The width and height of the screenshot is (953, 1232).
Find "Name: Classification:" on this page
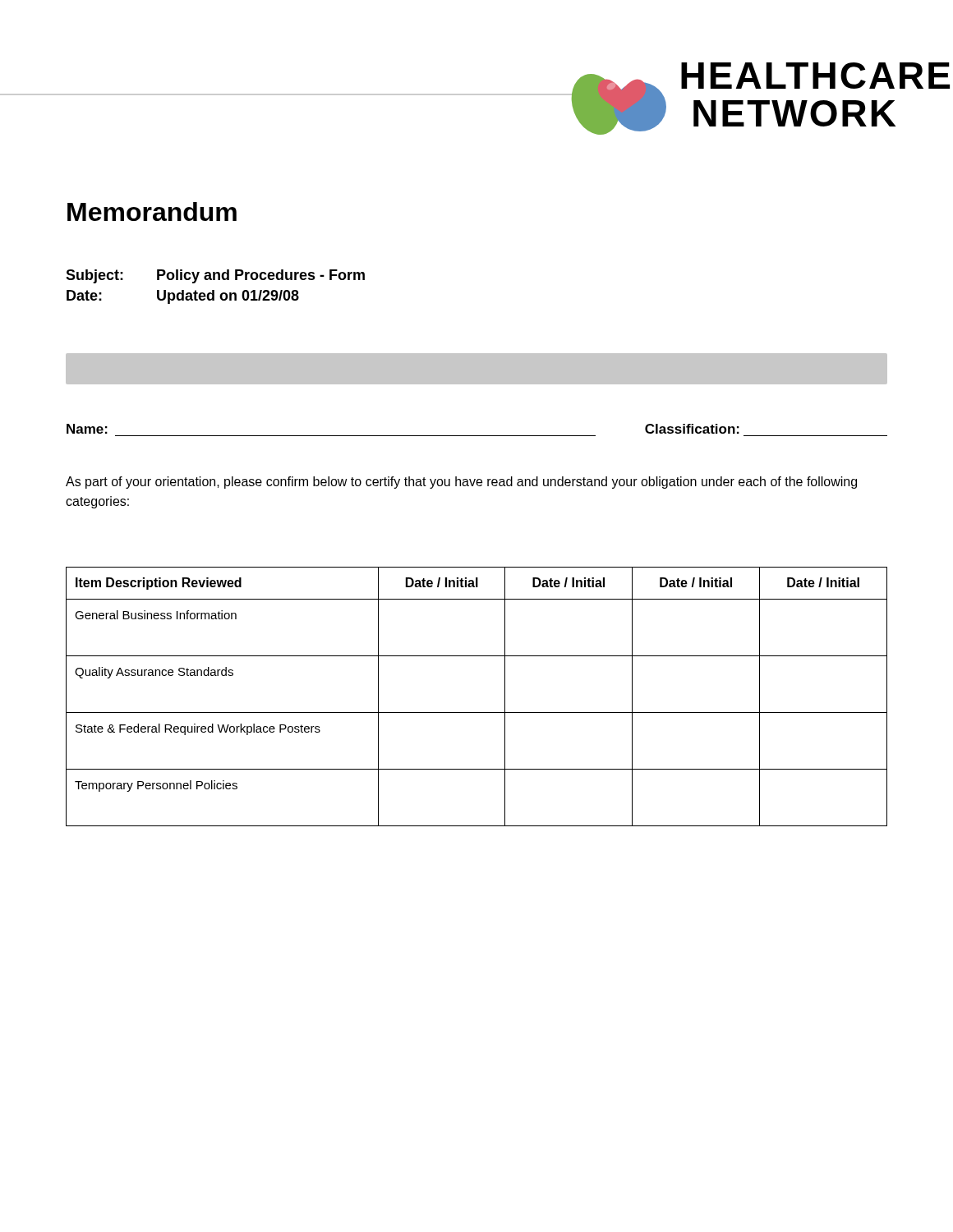[x=476, y=430]
